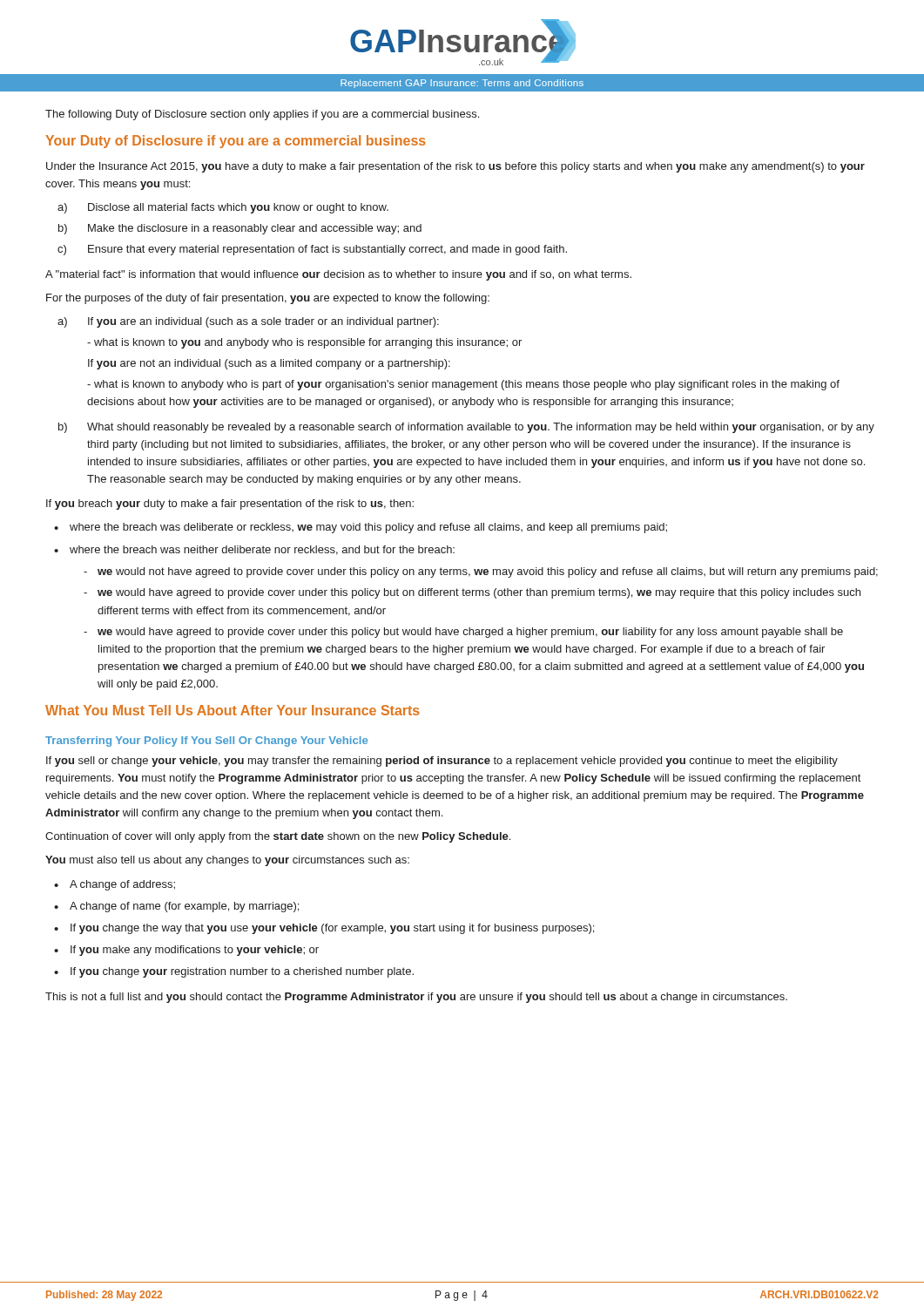Select the logo
This screenshot has width=924, height=1307.
[462, 37]
